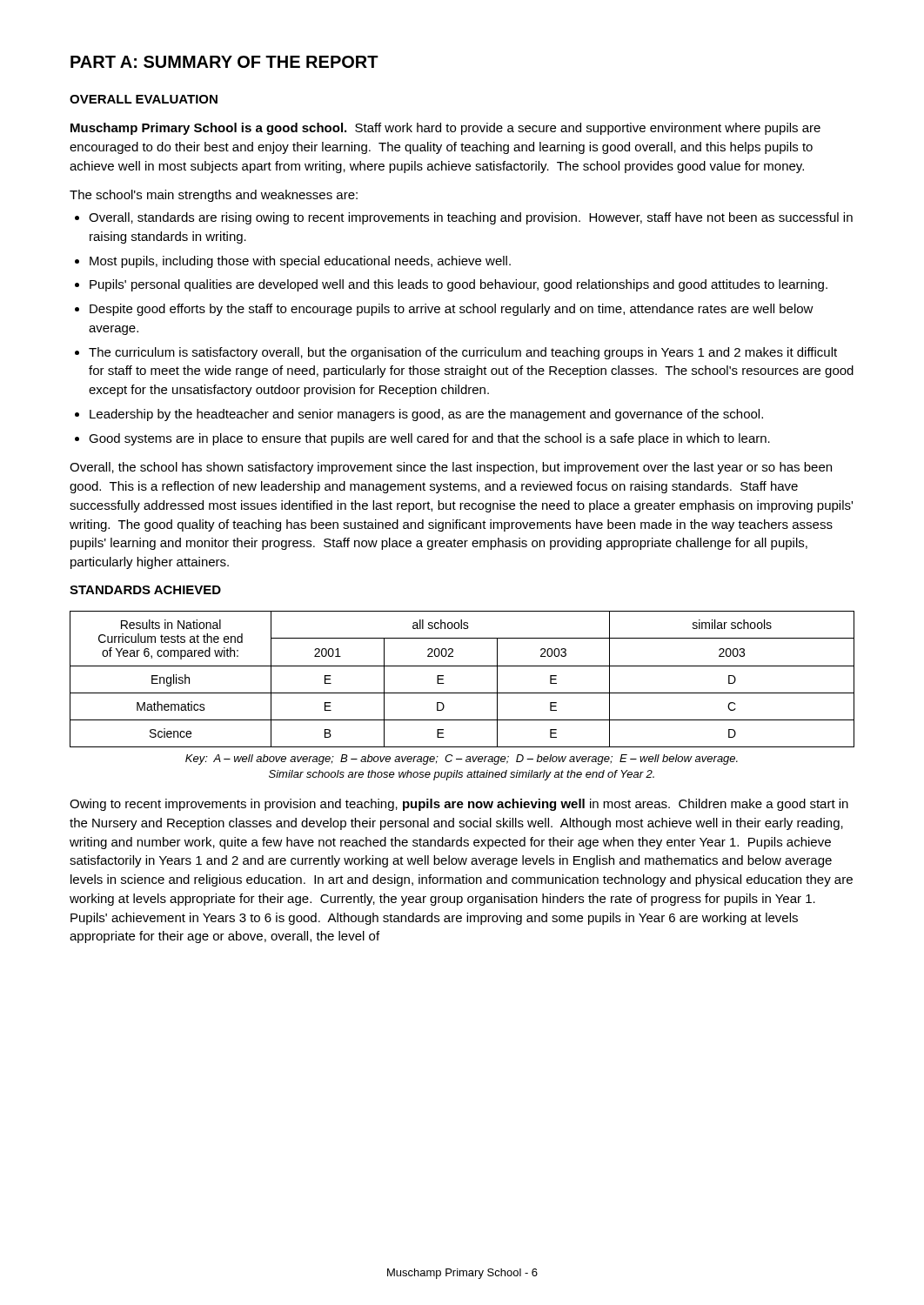Point to the region starting "STANDARDS ACHIEVED"
Image resolution: width=924 pixels, height=1305 pixels.
pos(145,590)
